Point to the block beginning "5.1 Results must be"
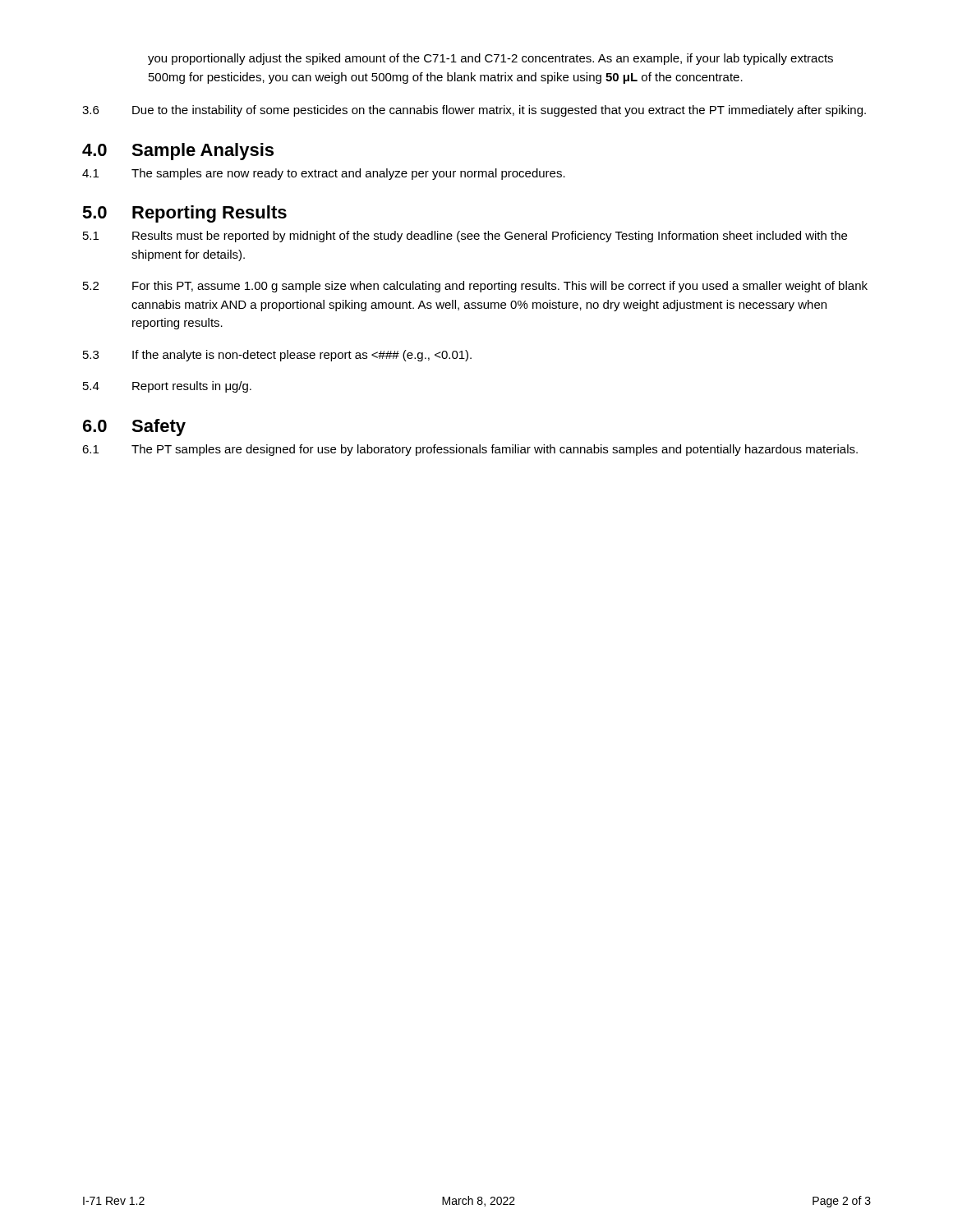The width and height of the screenshot is (953, 1232). point(476,245)
